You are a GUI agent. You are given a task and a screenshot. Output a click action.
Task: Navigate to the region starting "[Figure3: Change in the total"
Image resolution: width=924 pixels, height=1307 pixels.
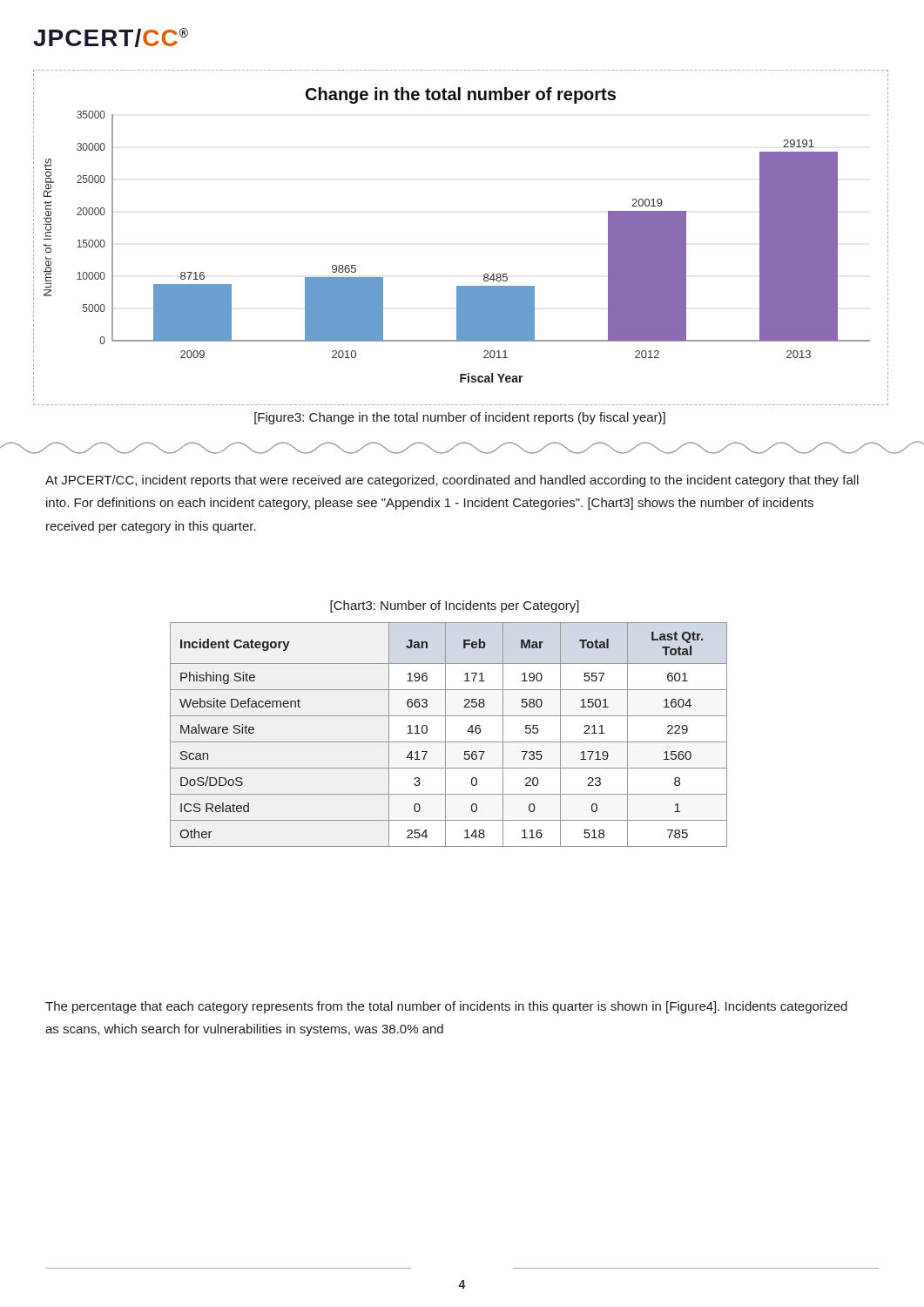[x=460, y=417]
